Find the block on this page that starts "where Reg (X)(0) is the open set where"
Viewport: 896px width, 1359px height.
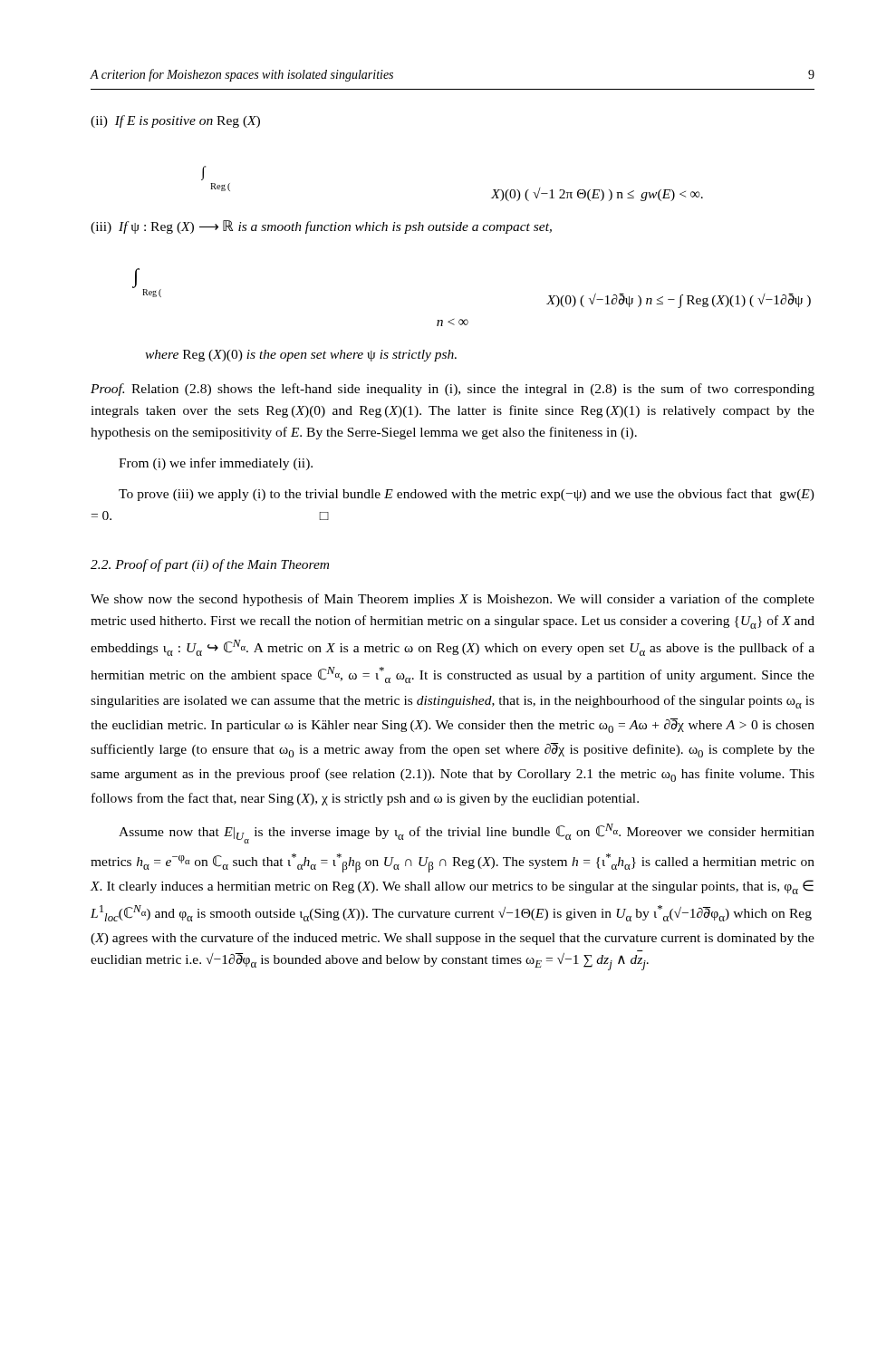click(301, 354)
